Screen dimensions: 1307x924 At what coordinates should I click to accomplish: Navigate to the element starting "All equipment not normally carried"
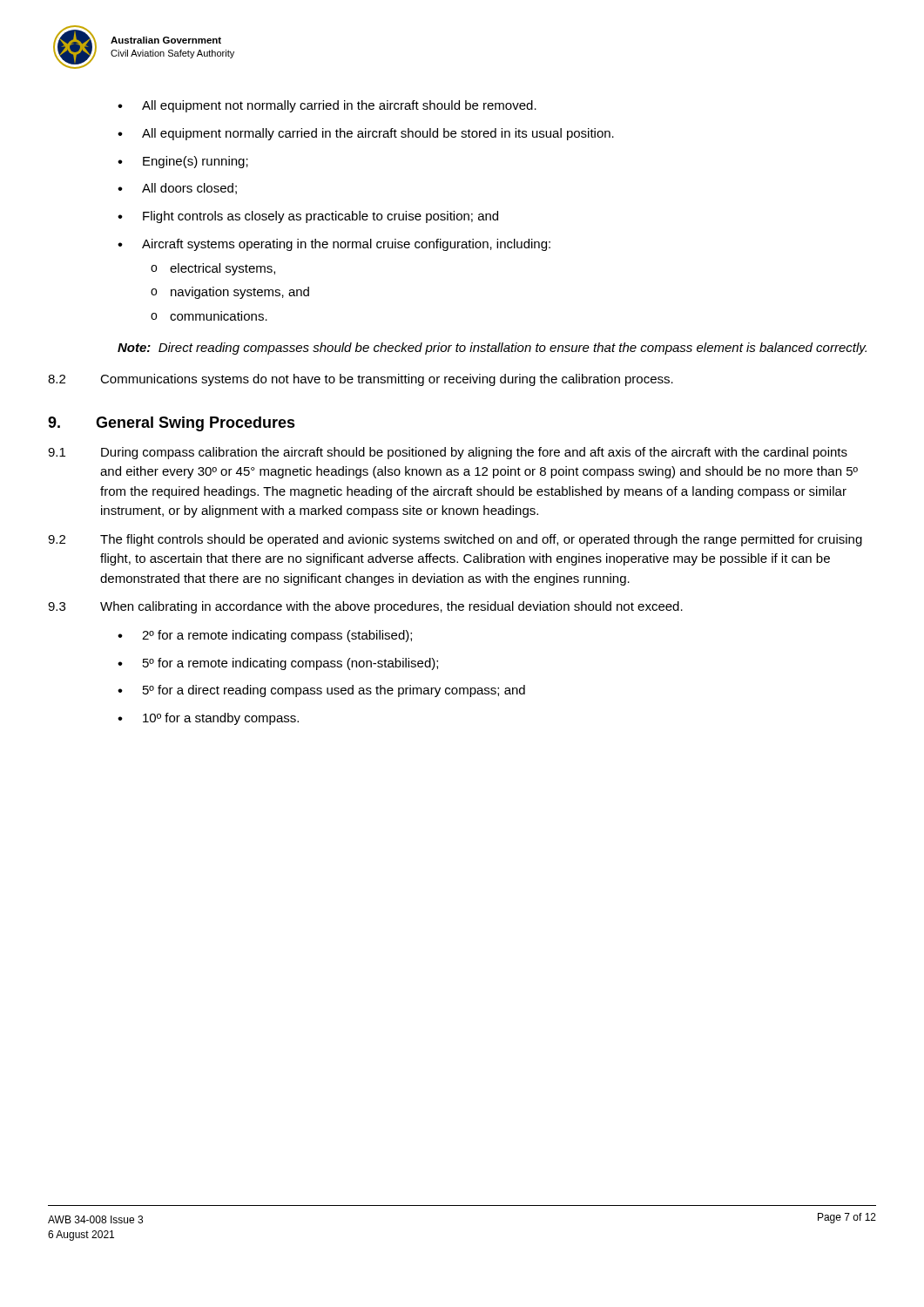click(x=339, y=105)
